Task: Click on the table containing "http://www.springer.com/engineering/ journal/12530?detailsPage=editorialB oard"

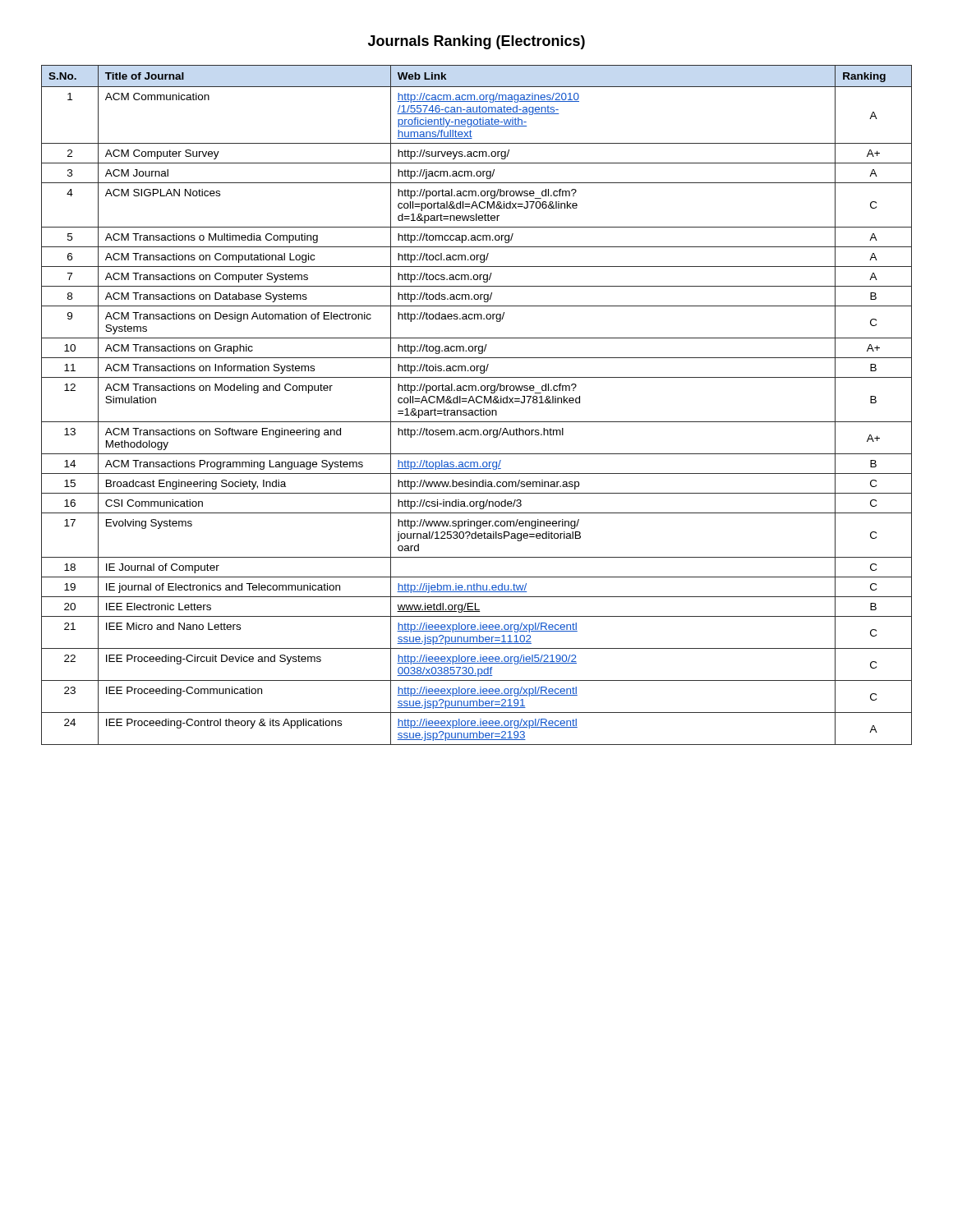Action: coord(476,405)
